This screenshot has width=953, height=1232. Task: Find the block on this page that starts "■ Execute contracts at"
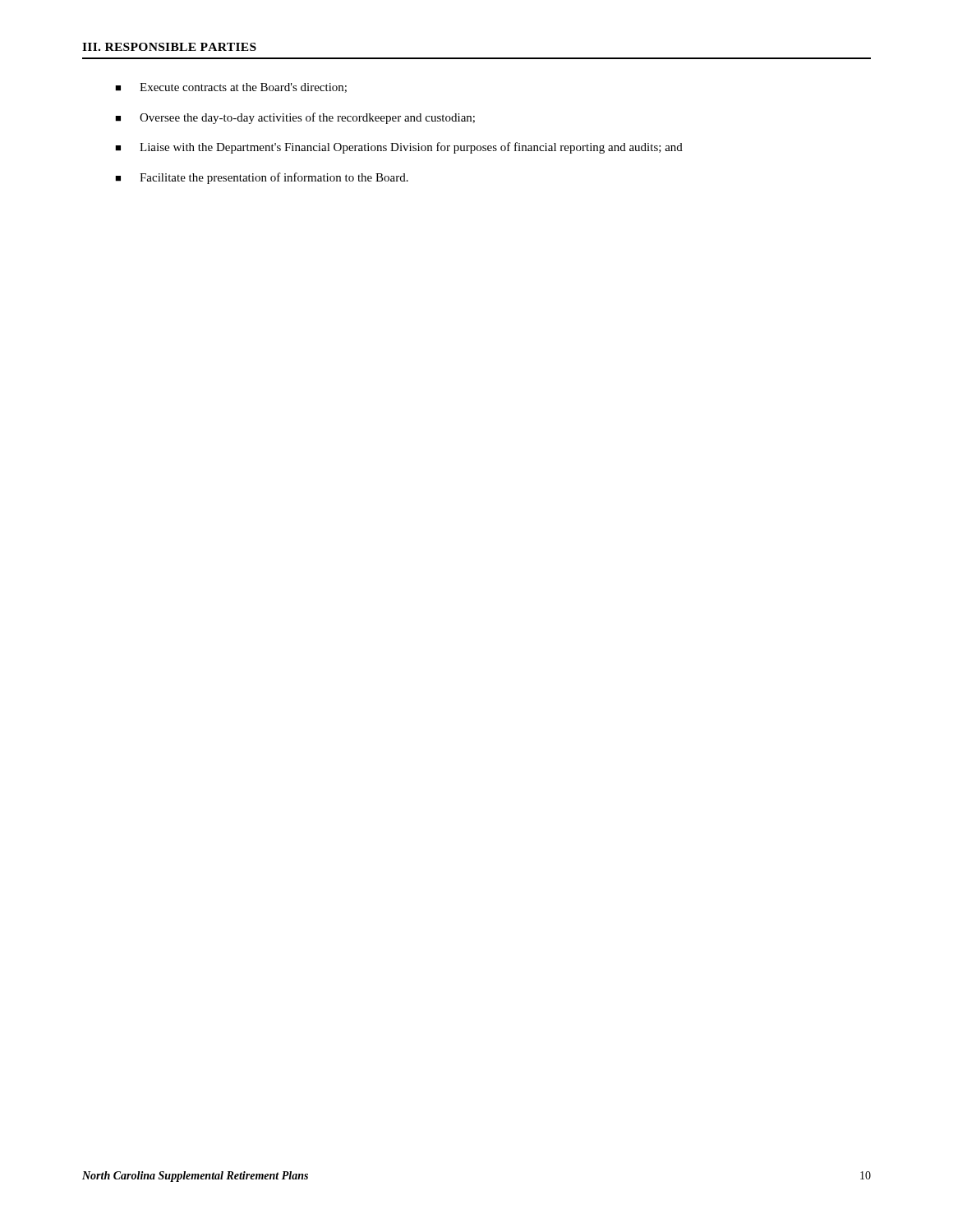tap(231, 88)
